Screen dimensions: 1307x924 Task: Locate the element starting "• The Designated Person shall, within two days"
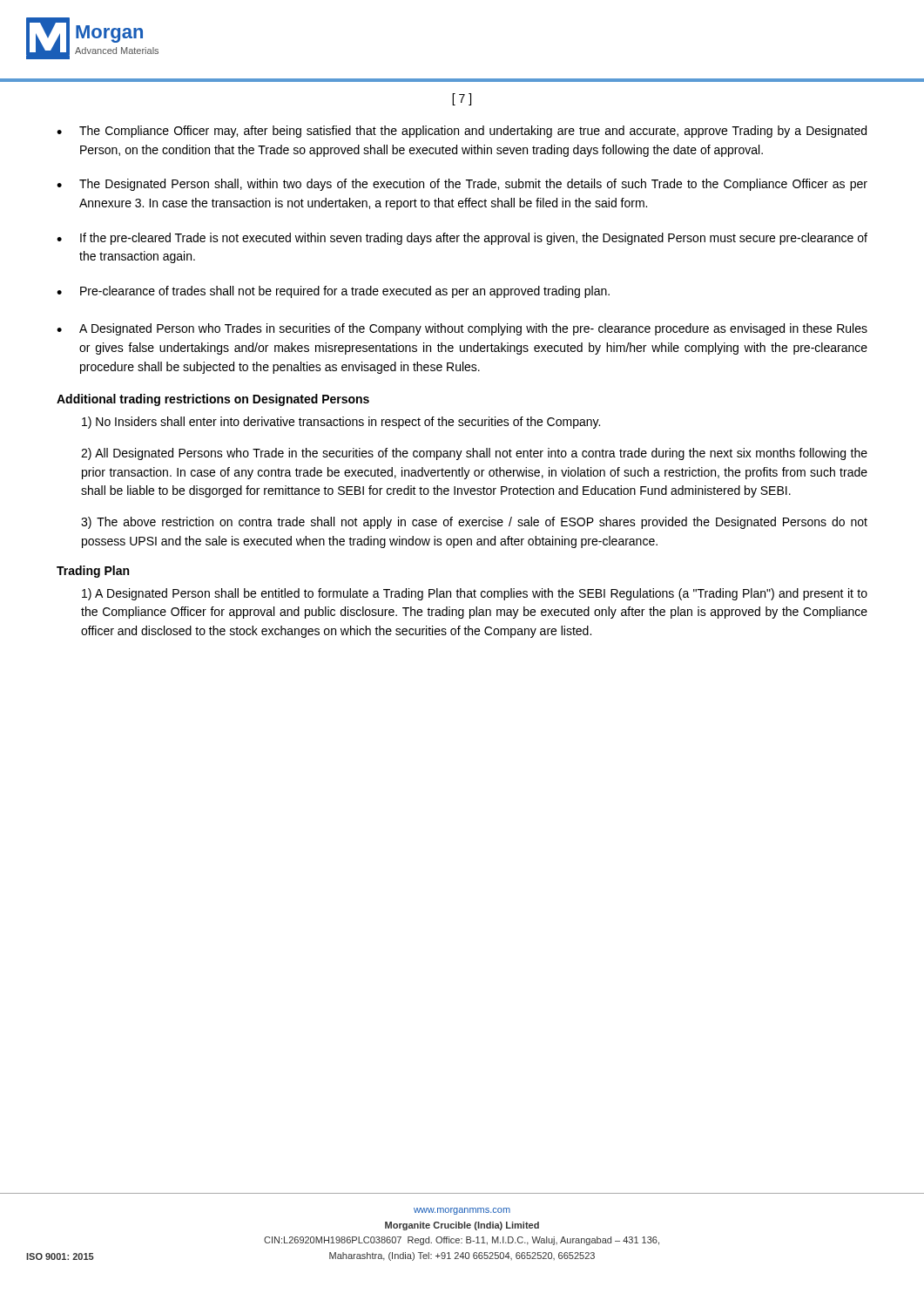pyautogui.click(x=462, y=194)
